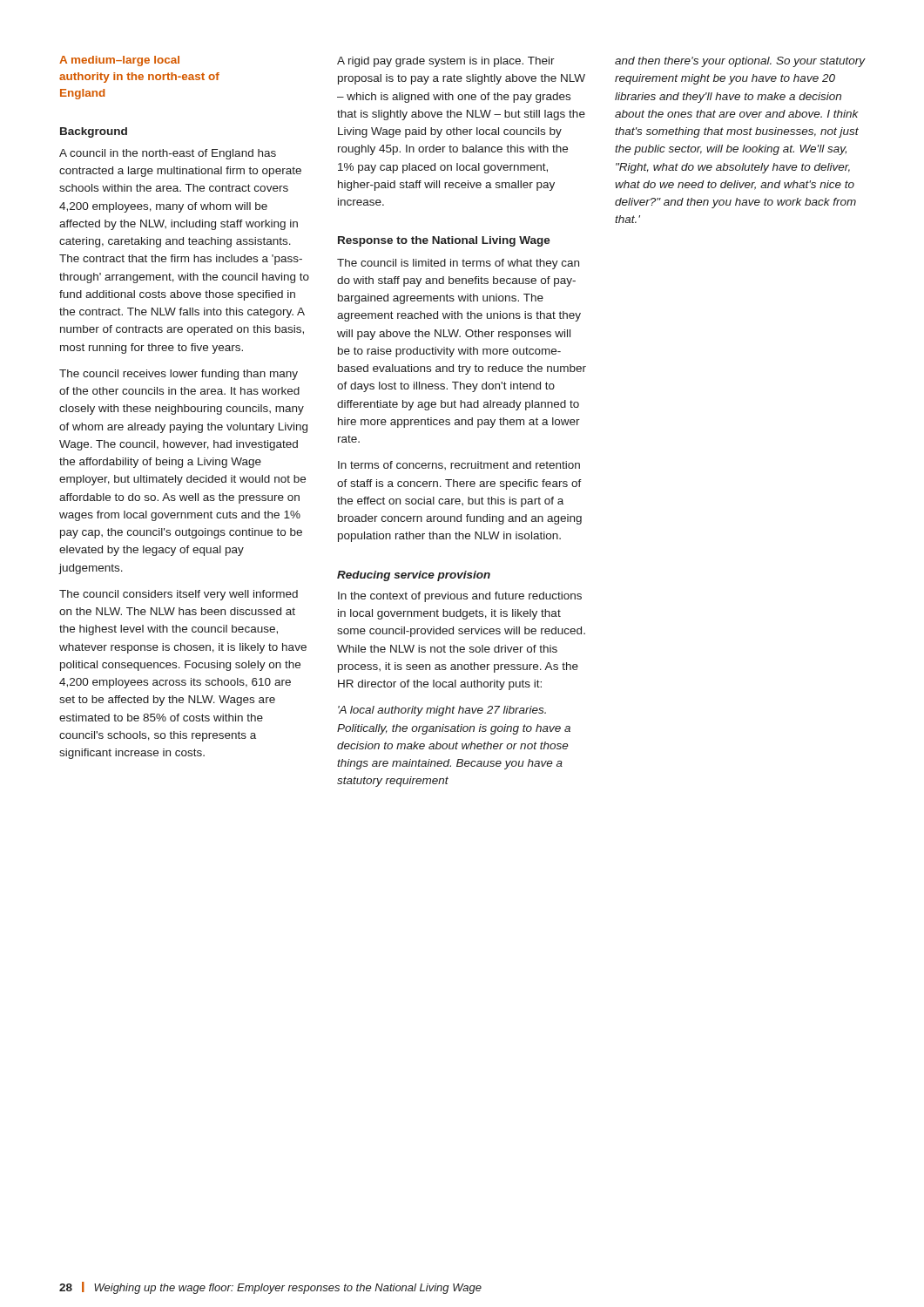This screenshot has width=924, height=1307.
Task: Select the element starting "A council in the north-east of England has"
Action: click(x=184, y=250)
